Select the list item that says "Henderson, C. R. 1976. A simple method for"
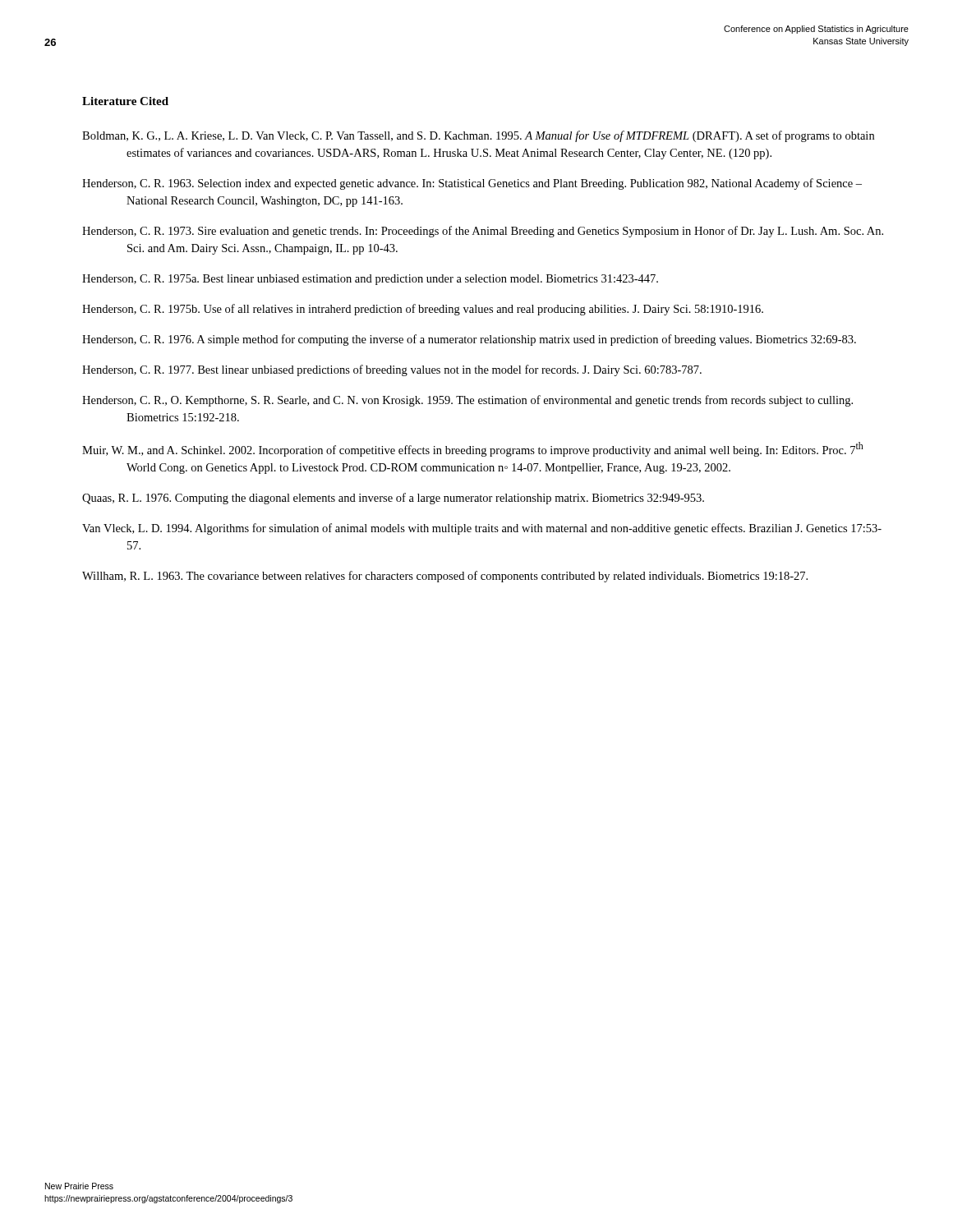The height and width of the screenshot is (1232, 953). (469, 339)
